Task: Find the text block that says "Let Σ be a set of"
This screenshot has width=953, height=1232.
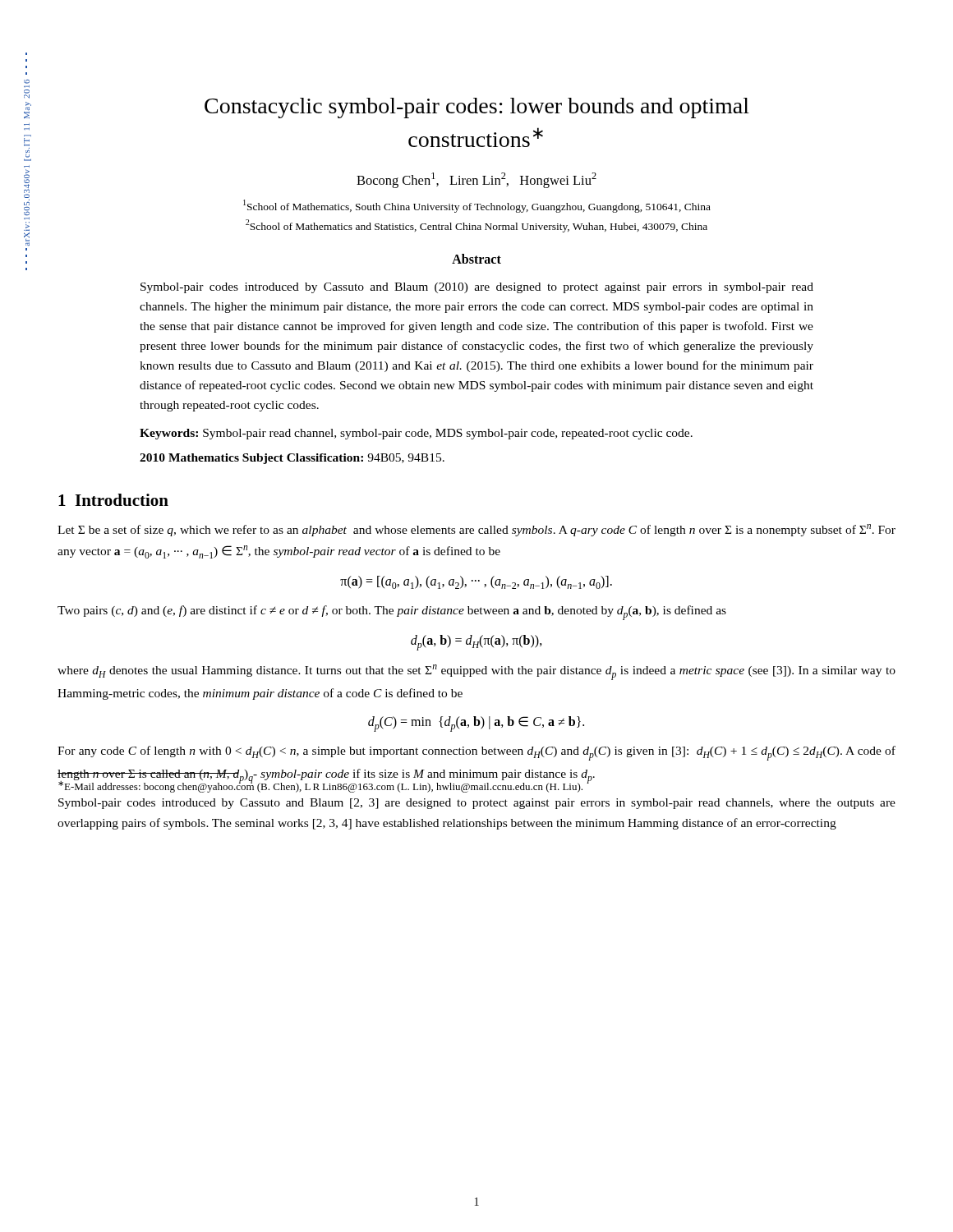Action: [476, 541]
